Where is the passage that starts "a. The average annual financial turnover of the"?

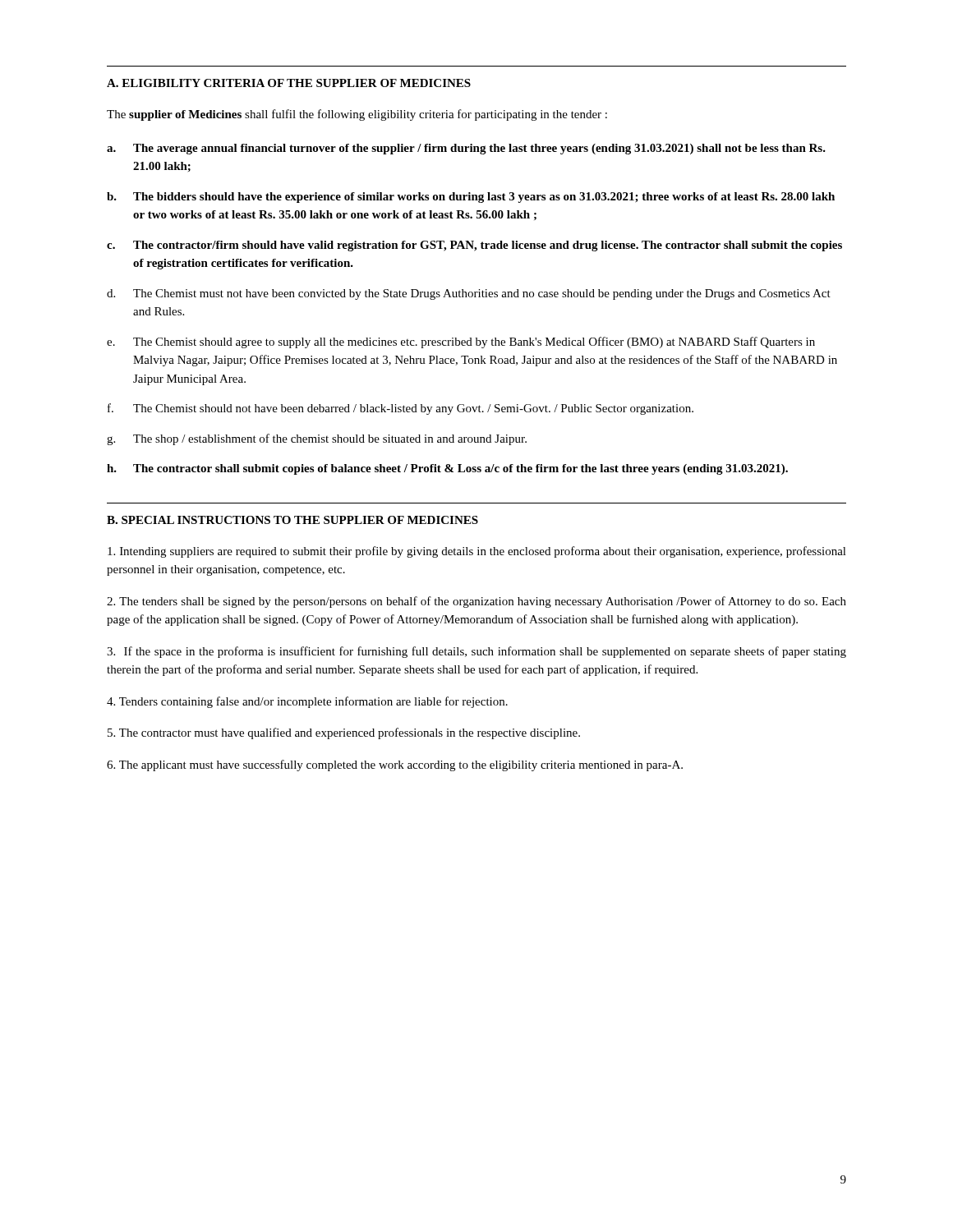476,157
